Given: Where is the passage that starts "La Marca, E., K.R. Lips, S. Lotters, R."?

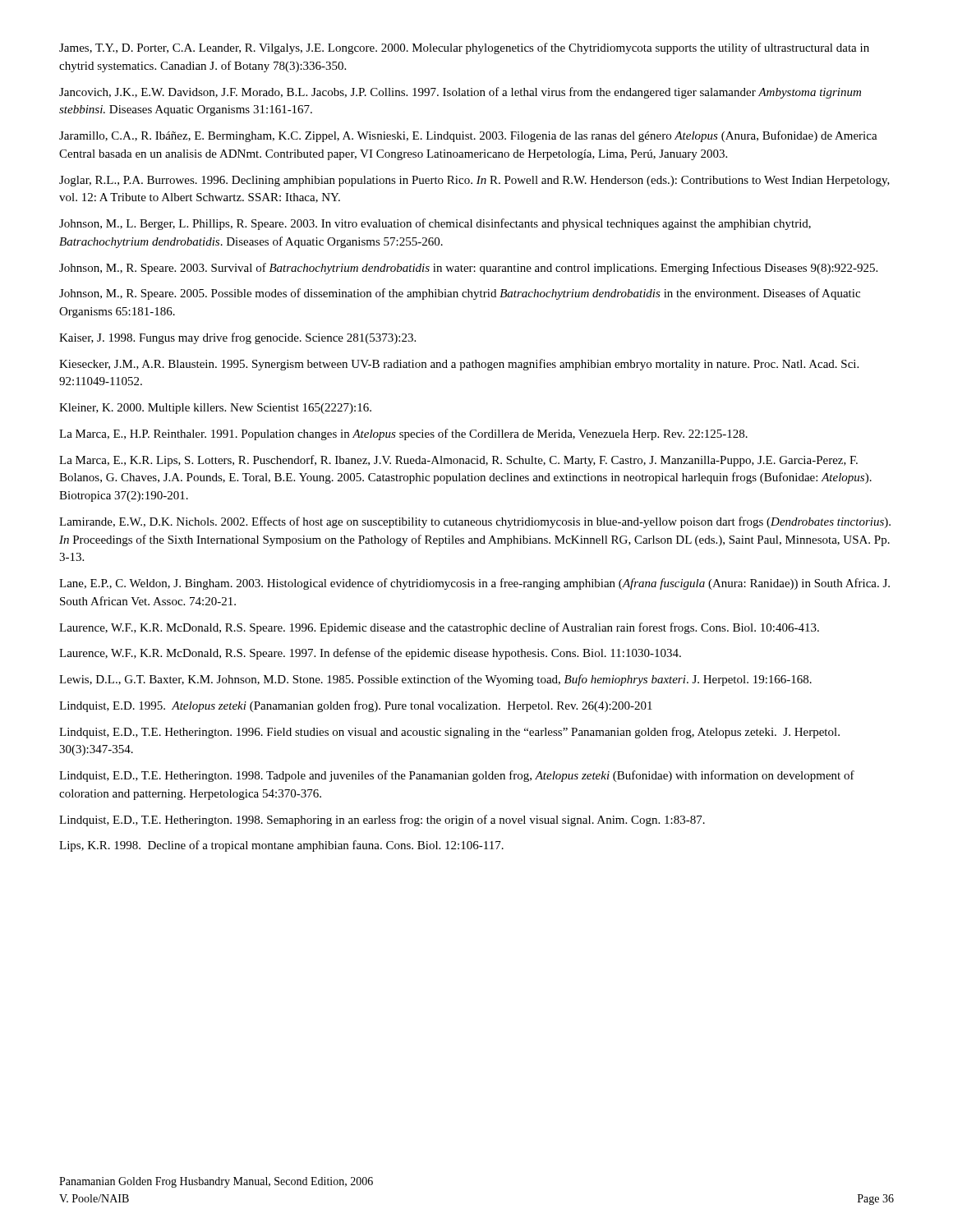Looking at the screenshot, I should [x=466, y=477].
